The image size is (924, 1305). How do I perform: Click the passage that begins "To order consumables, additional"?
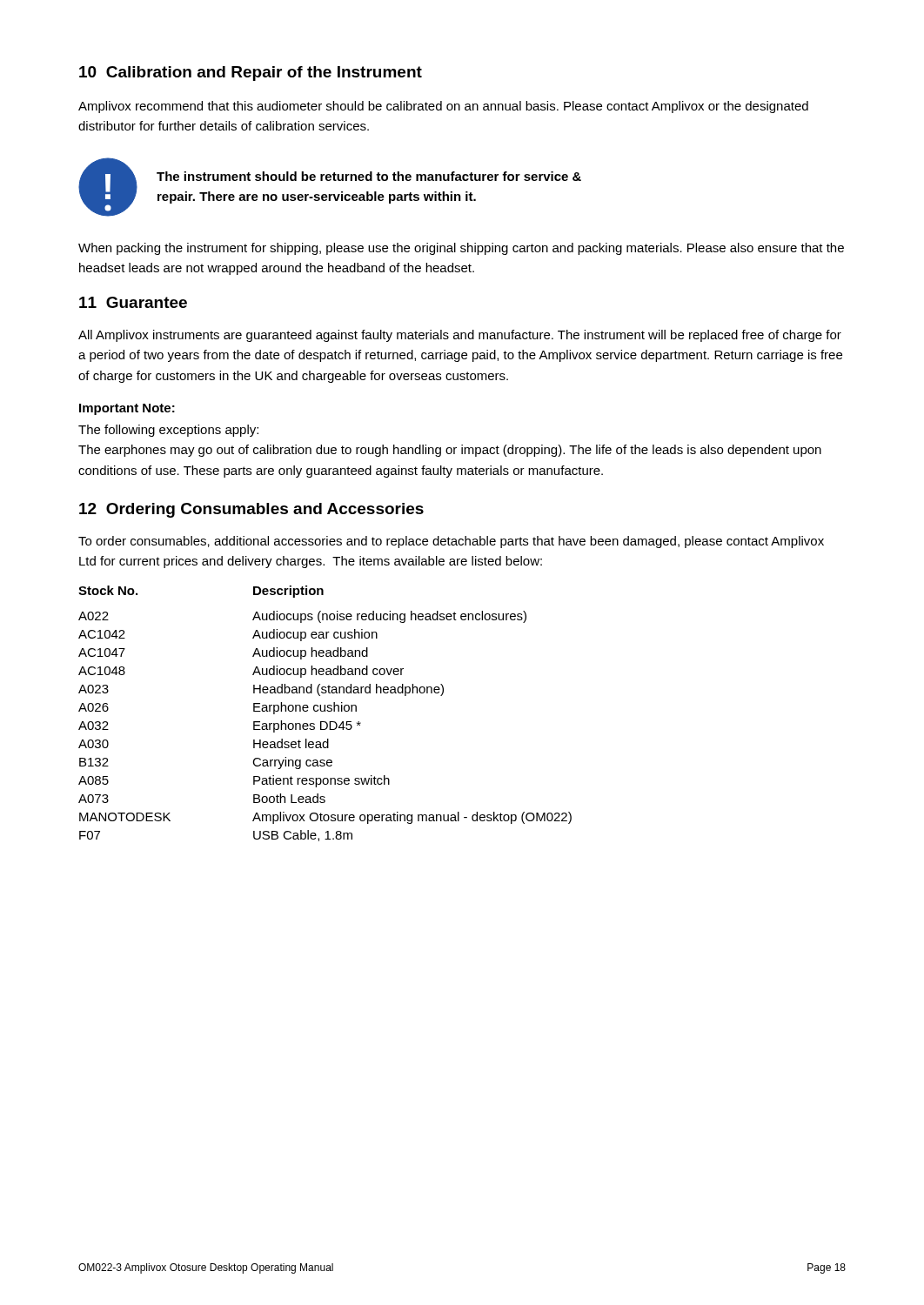click(x=451, y=551)
